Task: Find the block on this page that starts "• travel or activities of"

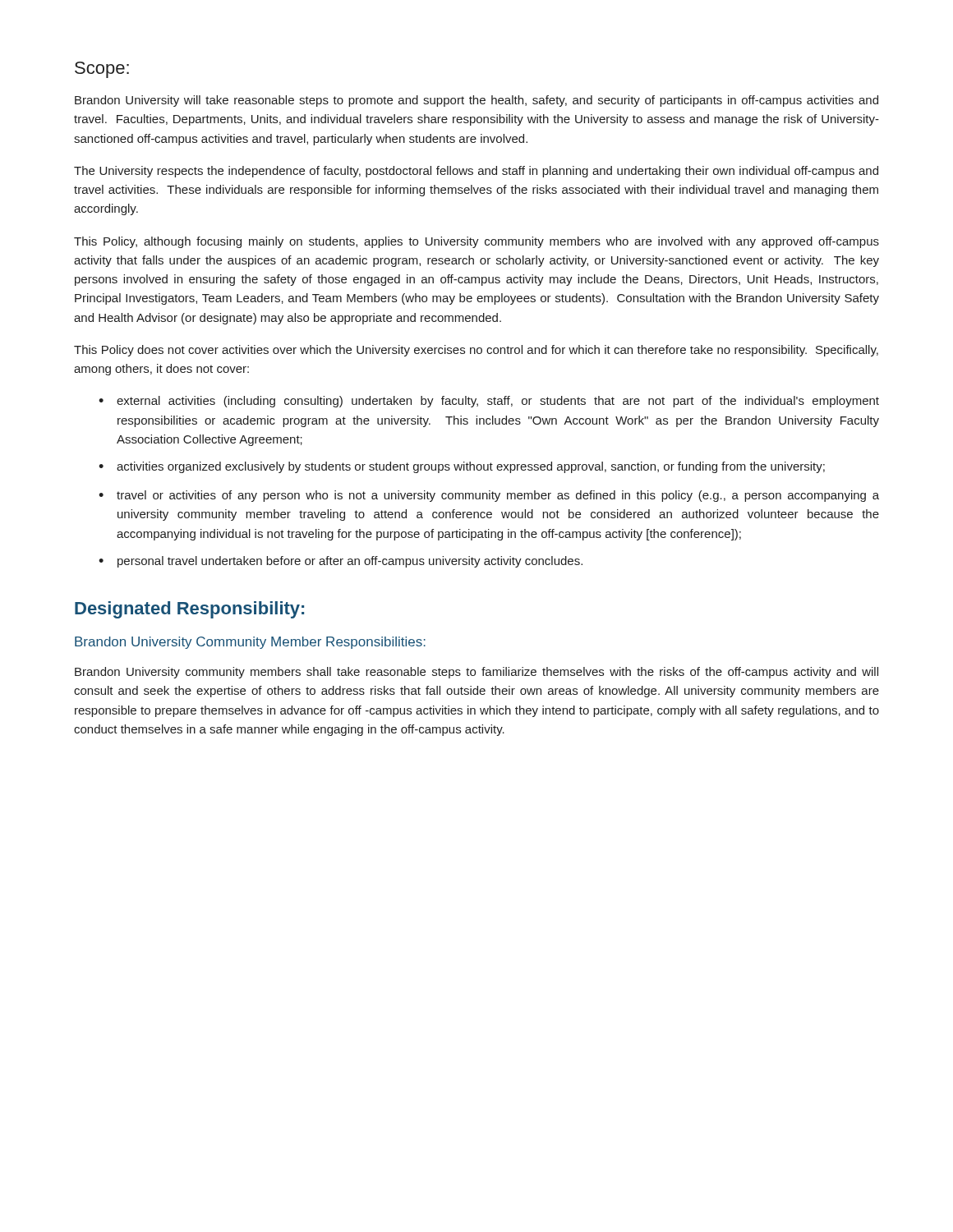Action: pos(489,514)
